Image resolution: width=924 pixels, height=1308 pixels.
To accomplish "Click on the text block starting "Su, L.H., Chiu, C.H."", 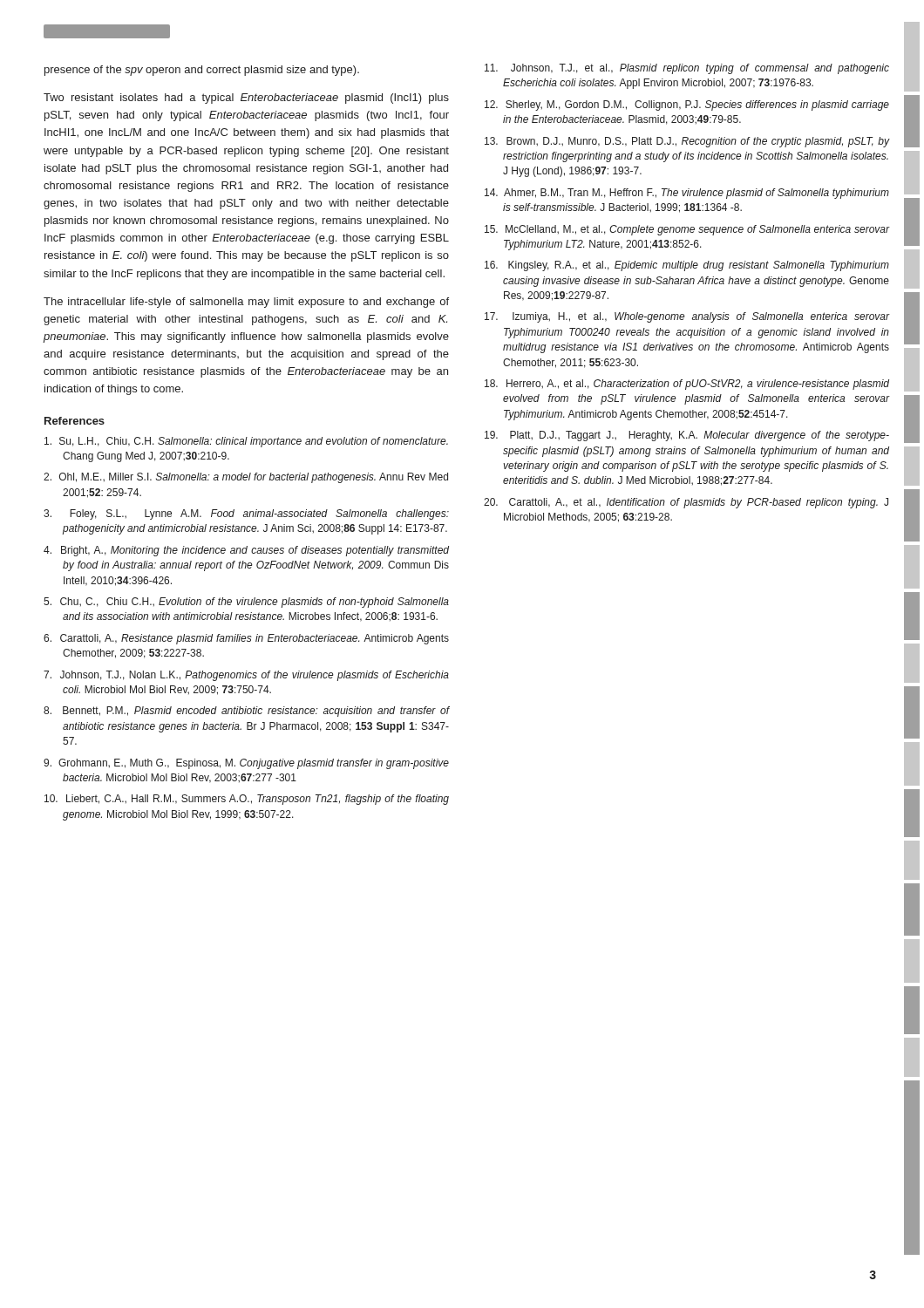I will point(246,448).
